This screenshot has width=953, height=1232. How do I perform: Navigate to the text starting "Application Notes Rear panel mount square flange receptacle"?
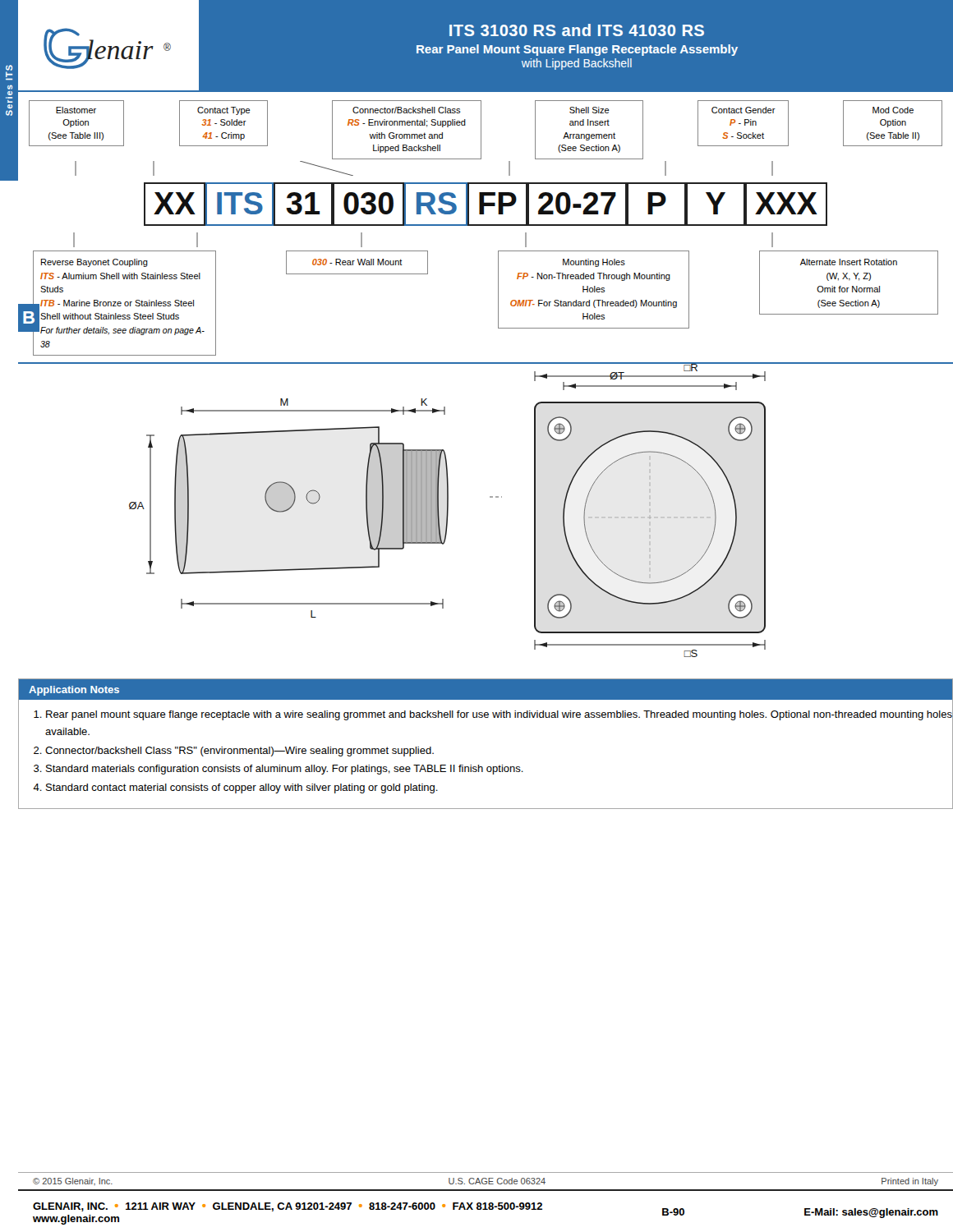(486, 738)
